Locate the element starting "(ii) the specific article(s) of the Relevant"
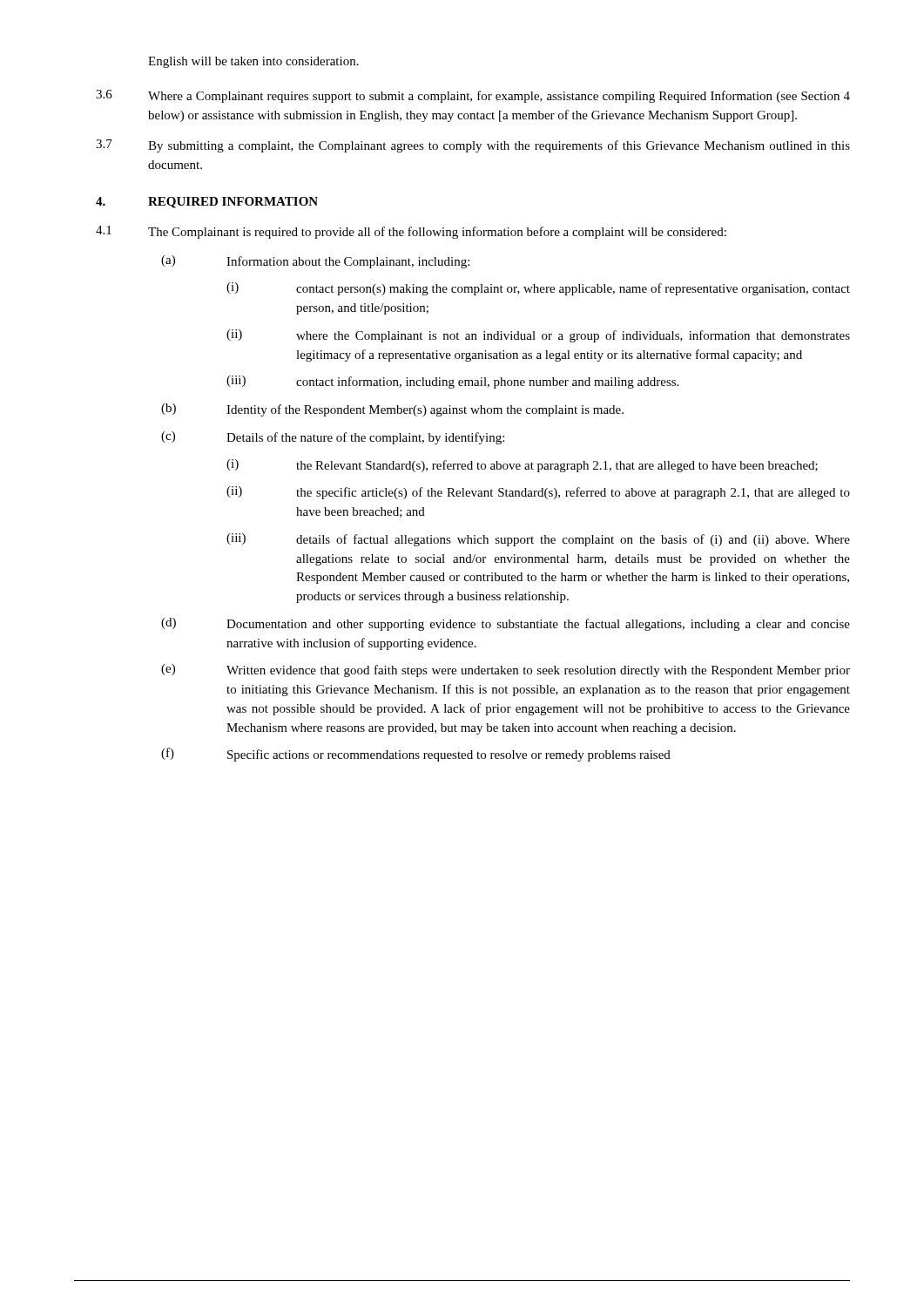This screenshot has height=1307, width=924. [538, 503]
